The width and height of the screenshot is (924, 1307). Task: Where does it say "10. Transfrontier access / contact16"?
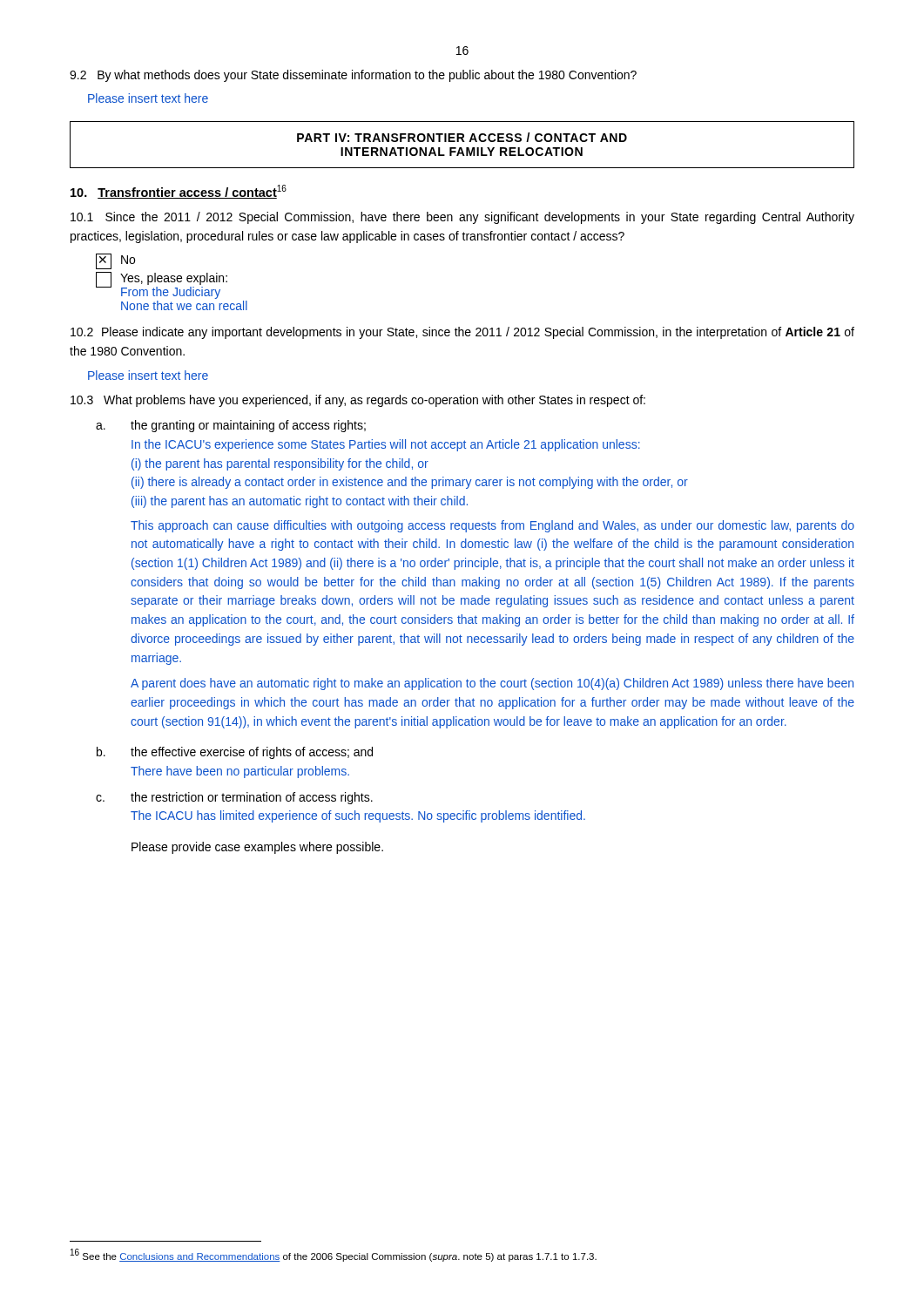178,192
